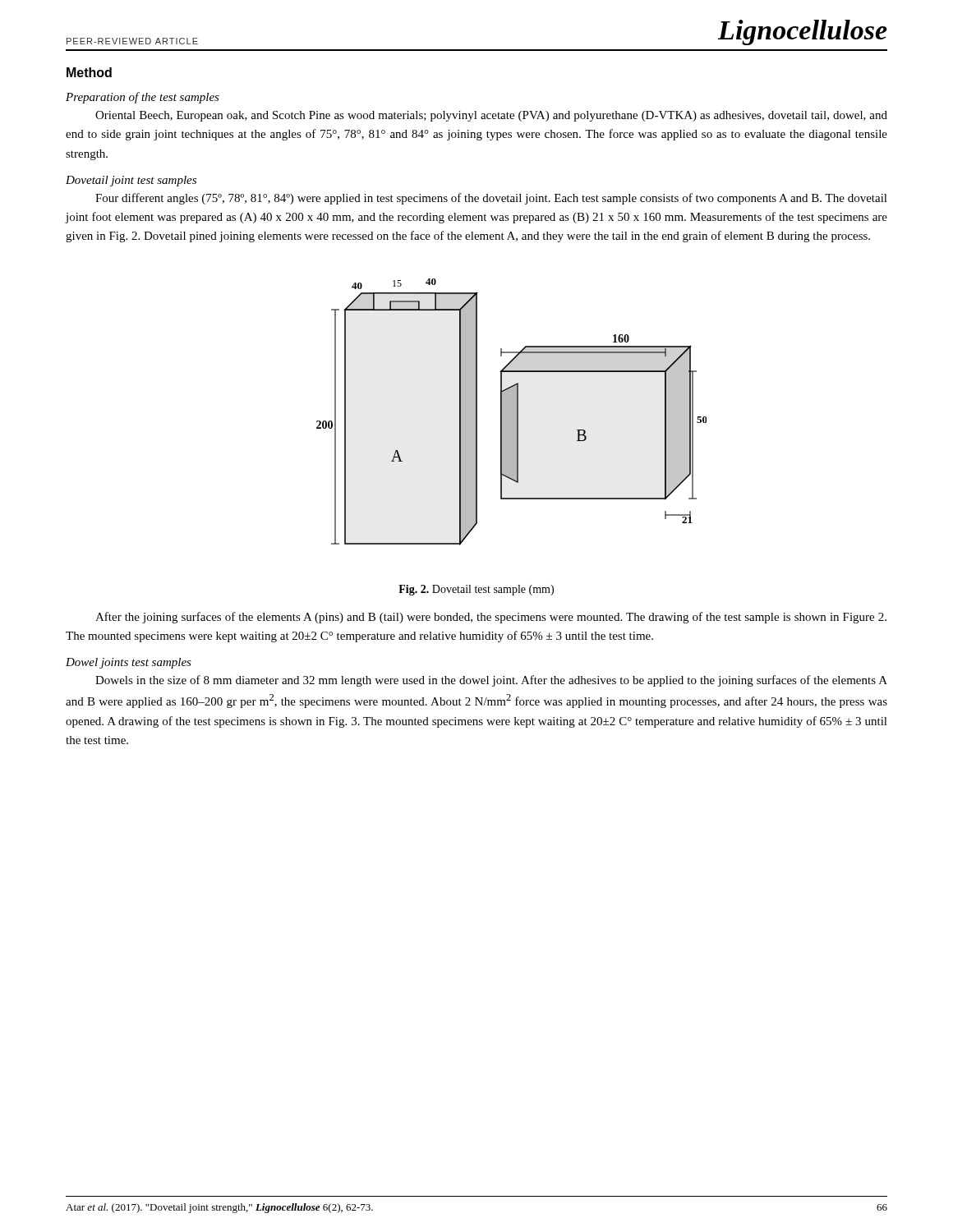This screenshot has width=953, height=1232.
Task: Find the engineering diagram
Action: tap(476, 420)
